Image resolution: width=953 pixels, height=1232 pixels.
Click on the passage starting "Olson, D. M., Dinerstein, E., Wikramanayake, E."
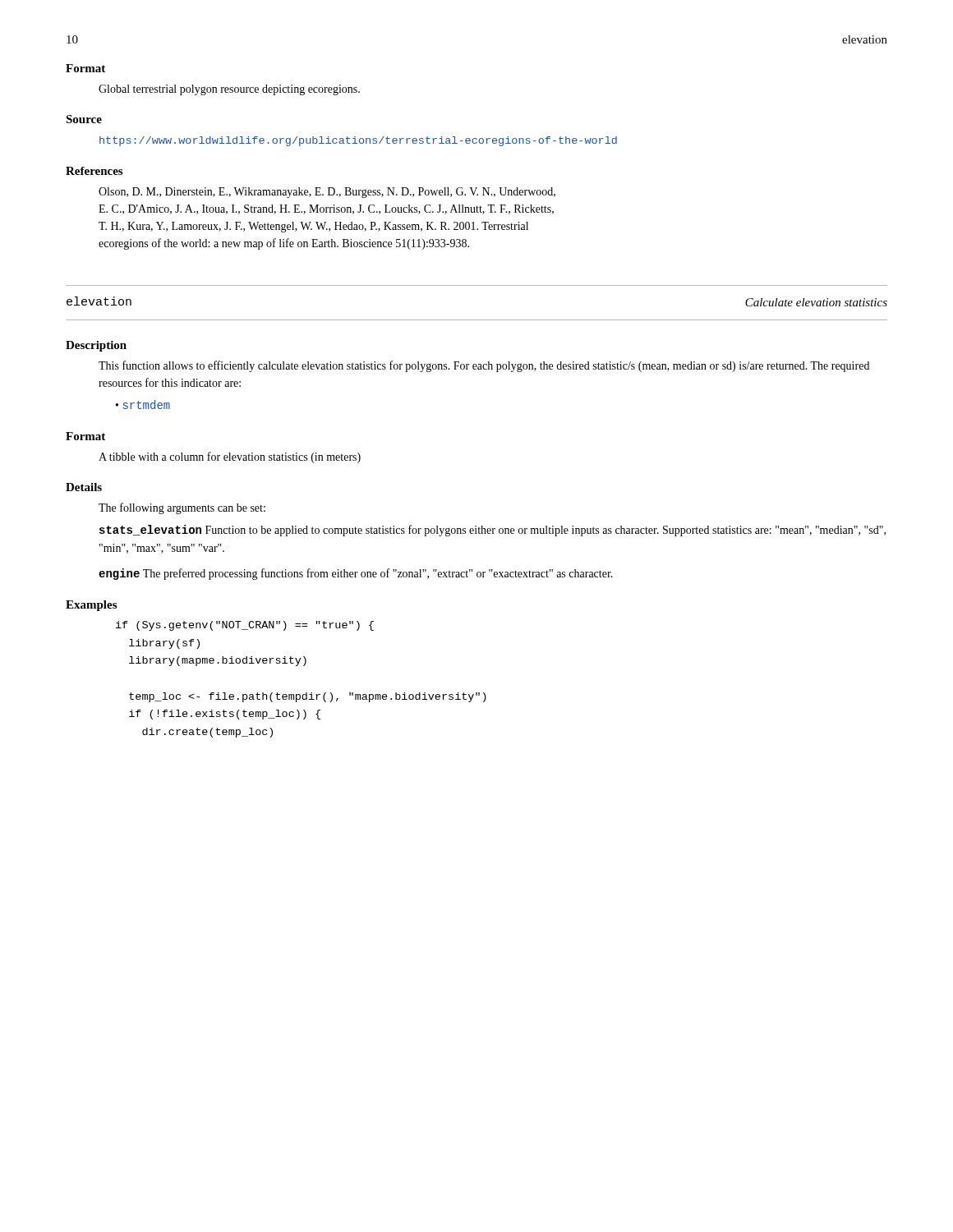[327, 218]
